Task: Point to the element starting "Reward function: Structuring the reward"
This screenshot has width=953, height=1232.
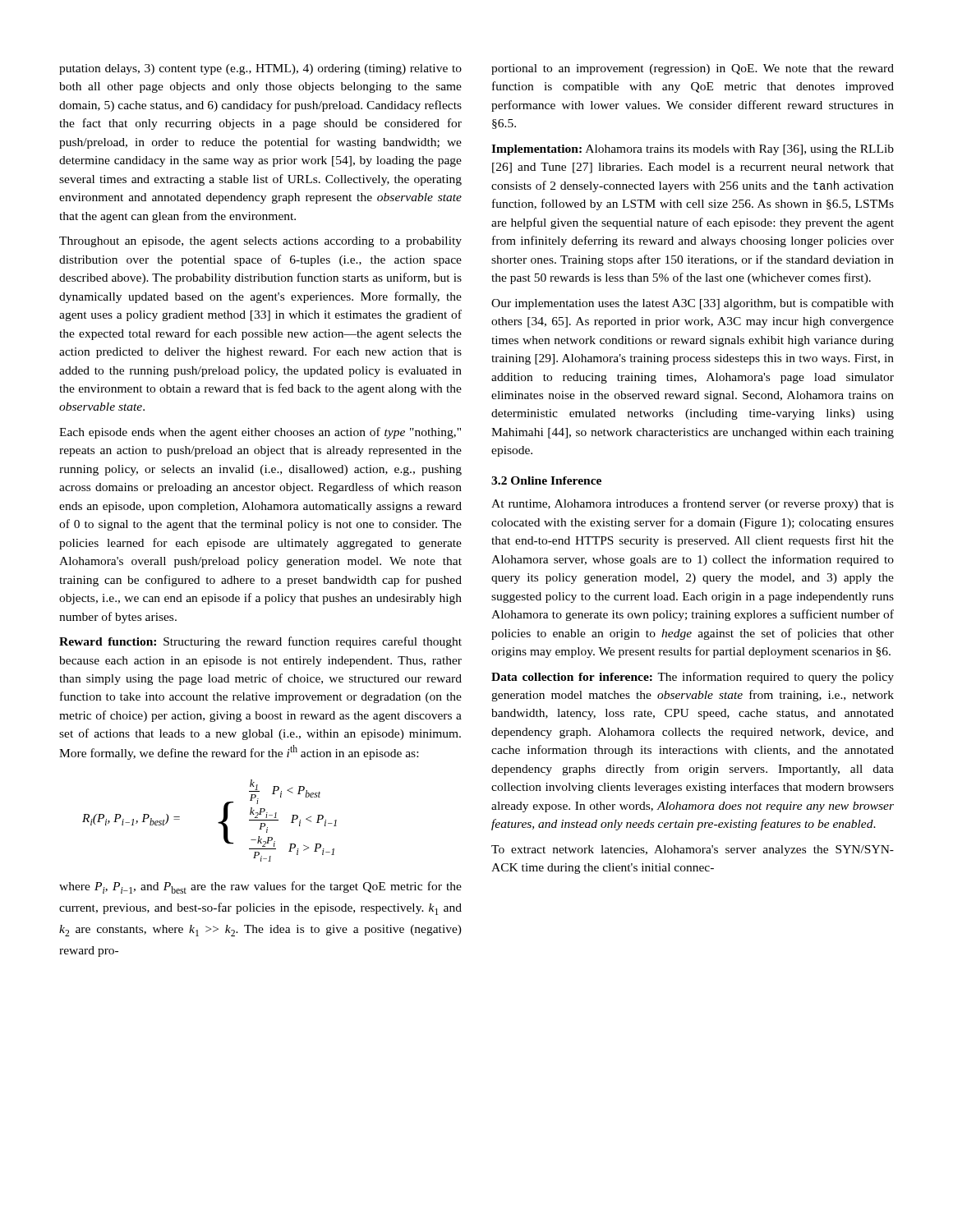Action: click(260, 698)
